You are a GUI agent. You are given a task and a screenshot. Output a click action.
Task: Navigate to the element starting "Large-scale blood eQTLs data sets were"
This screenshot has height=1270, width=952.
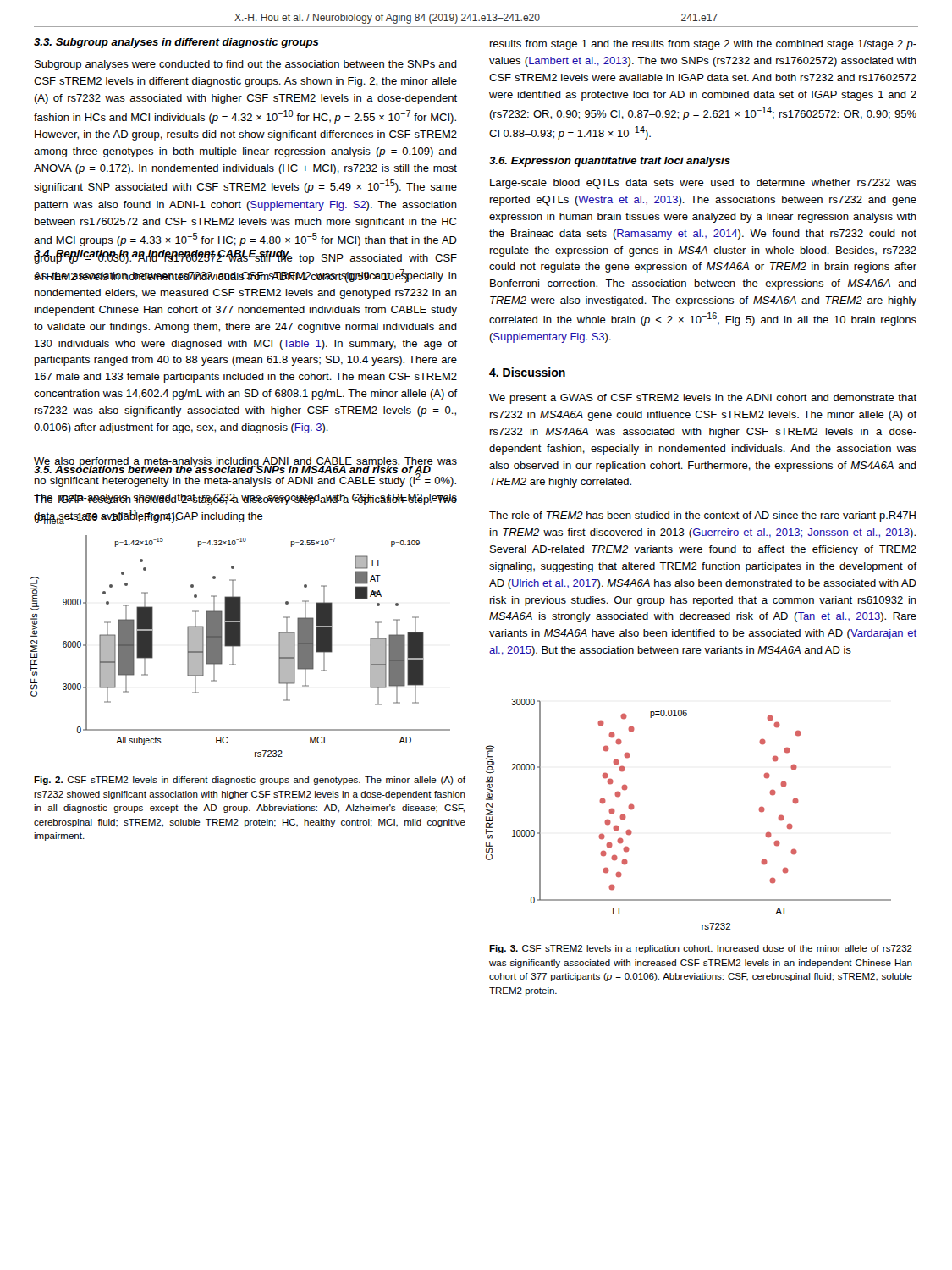[703, 260]
